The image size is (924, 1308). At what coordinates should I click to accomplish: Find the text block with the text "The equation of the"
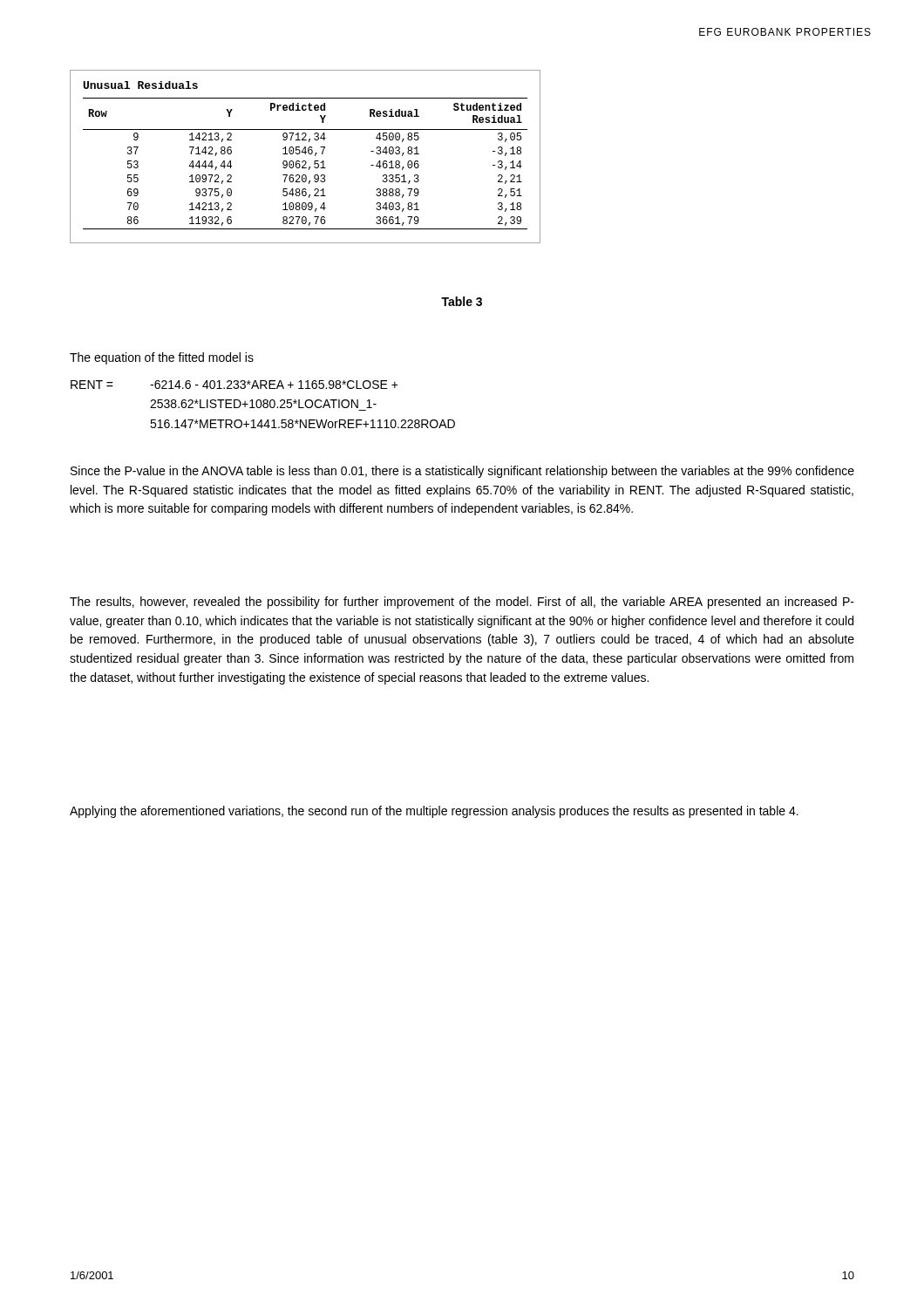click(162, 358)
